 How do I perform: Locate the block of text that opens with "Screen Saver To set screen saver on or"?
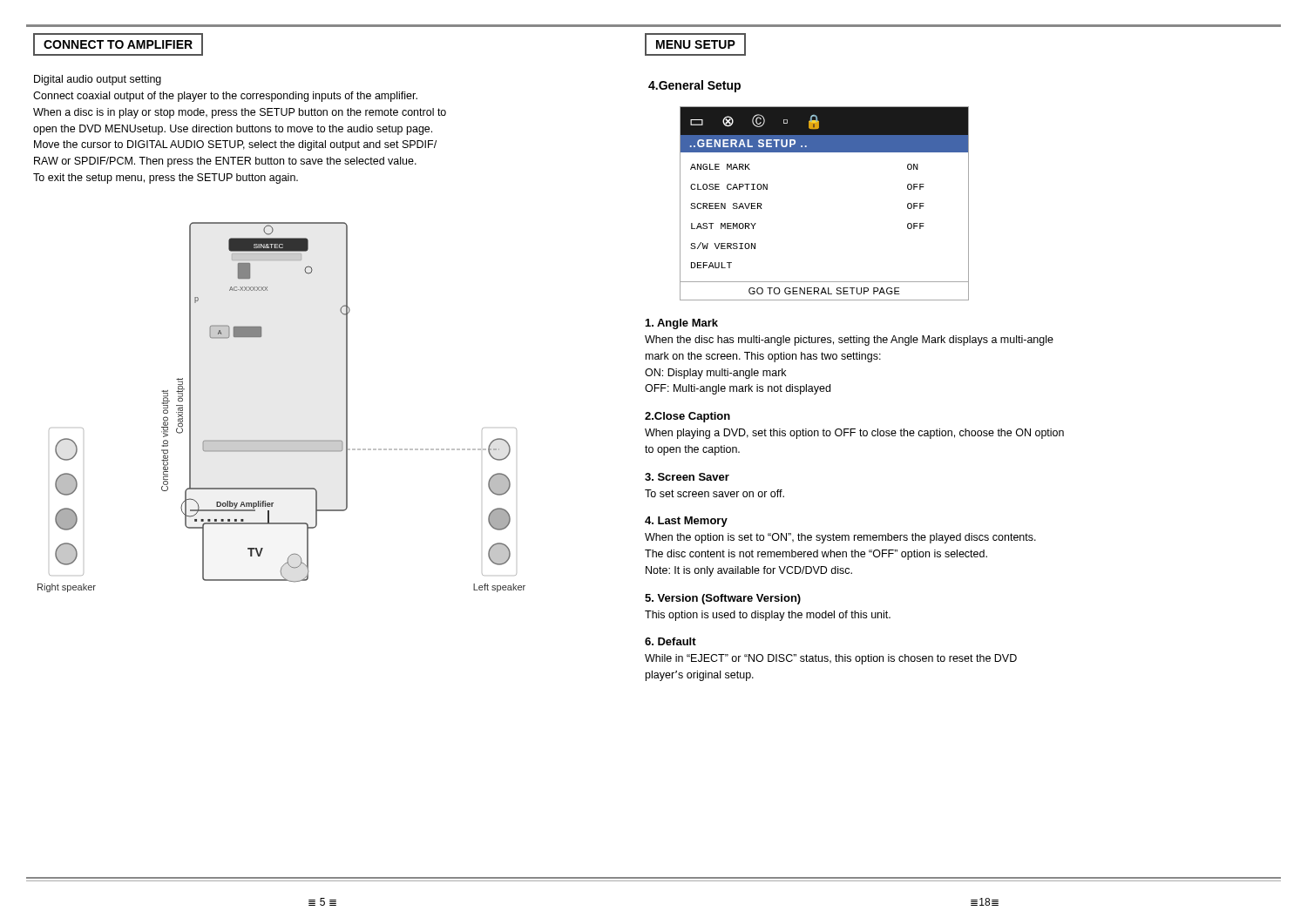coord(687,477)
